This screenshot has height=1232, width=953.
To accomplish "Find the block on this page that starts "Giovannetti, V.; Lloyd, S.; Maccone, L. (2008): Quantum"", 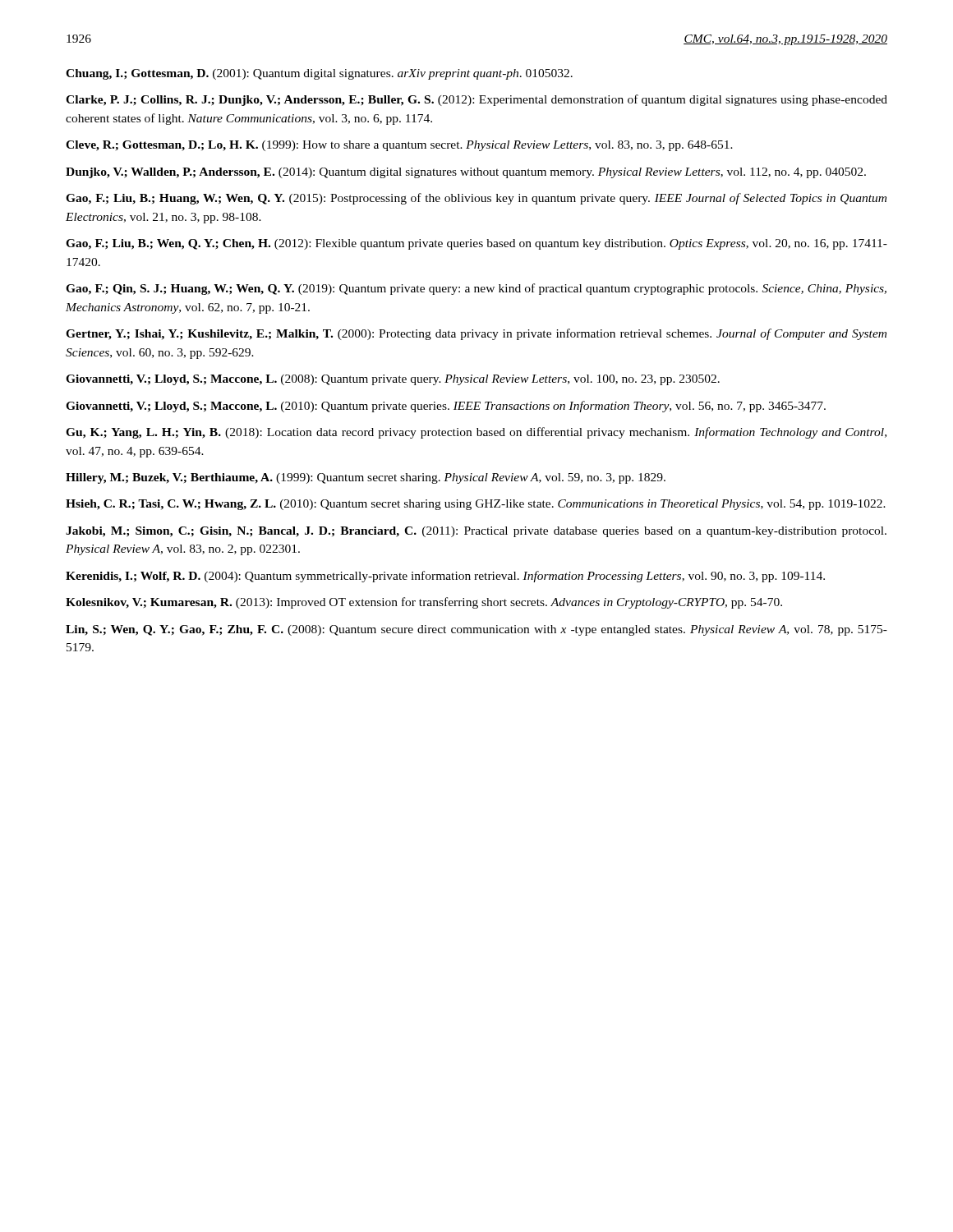I will [x=476, y=379].
